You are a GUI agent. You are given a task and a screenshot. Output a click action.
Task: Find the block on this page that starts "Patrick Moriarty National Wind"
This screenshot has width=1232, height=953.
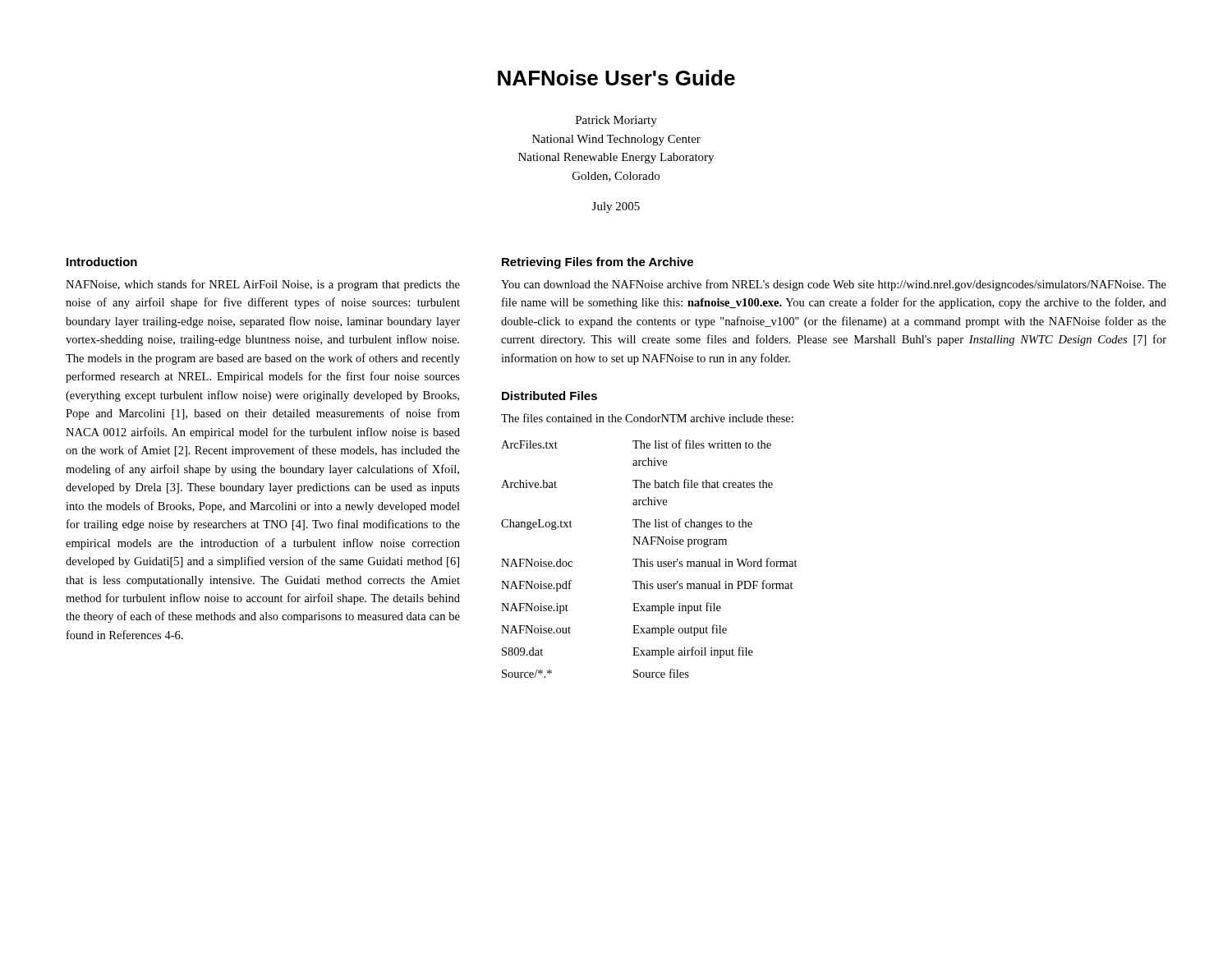click(616, 148)
